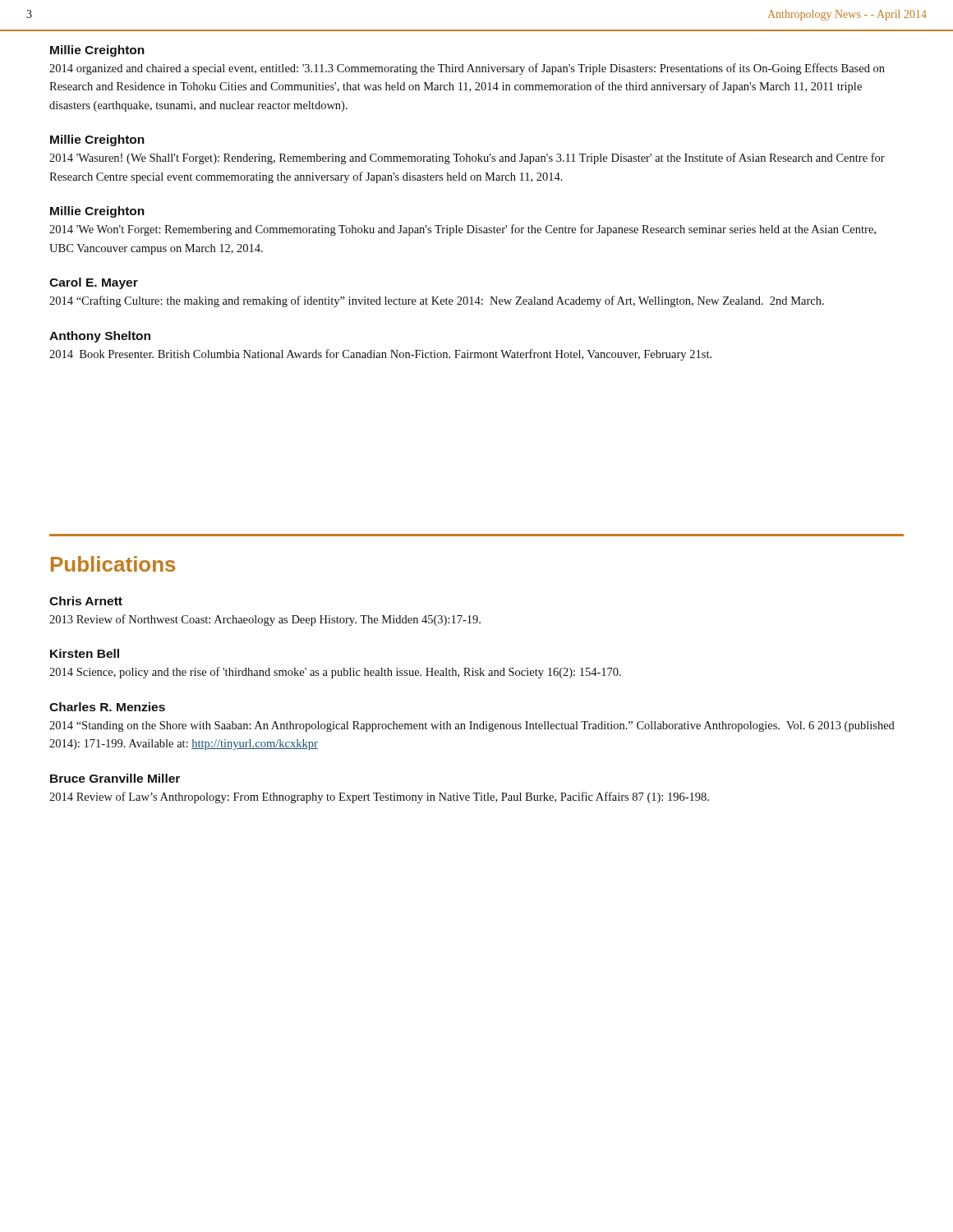Image resolution: width=953 pixels, height=1232 pixels.
Task: Find the block on this page that starts "2014 Review of Law’s Anthropology: From Ethnography"
Action: 380,797
